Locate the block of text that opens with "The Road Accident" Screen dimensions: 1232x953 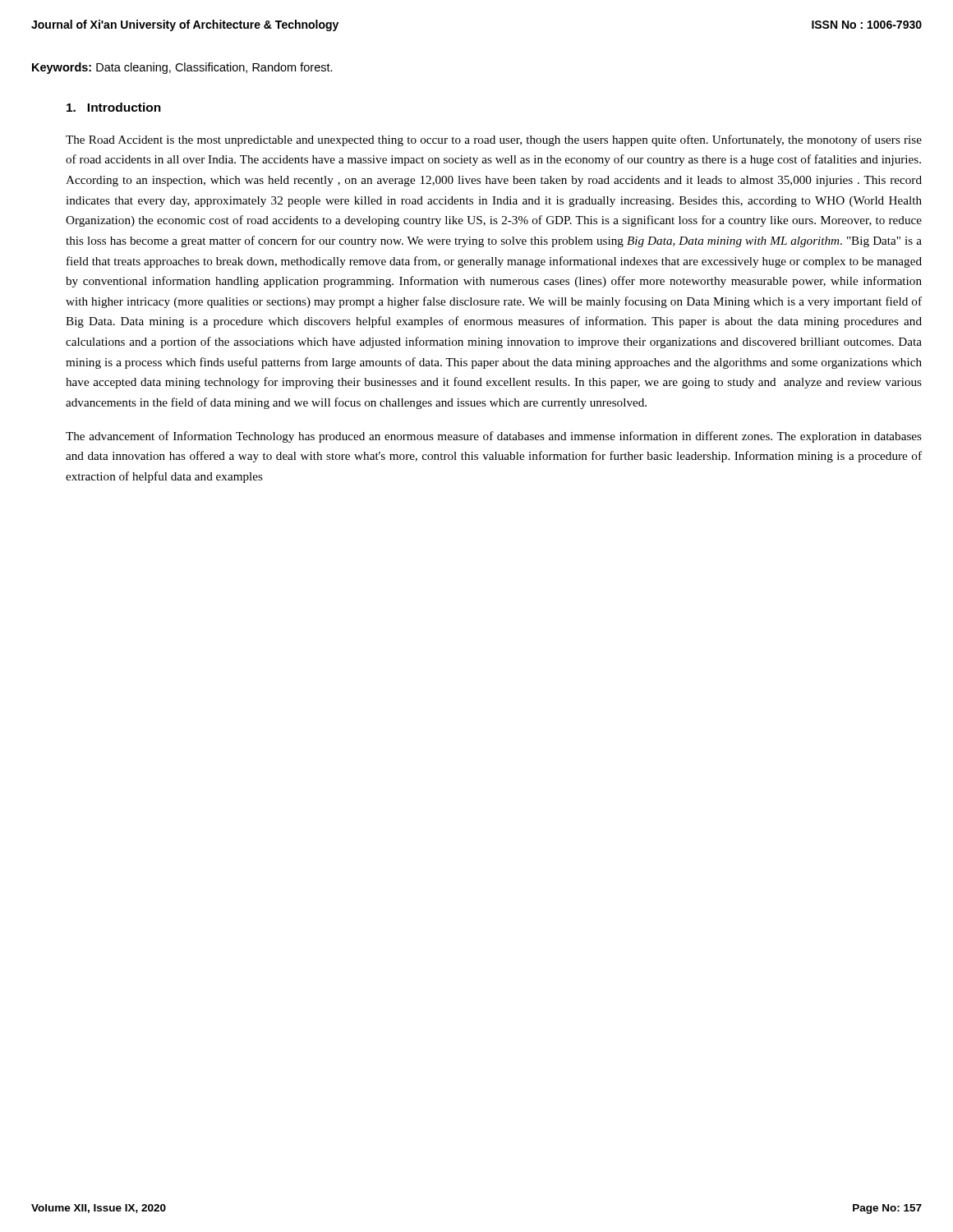pos(494,271)
